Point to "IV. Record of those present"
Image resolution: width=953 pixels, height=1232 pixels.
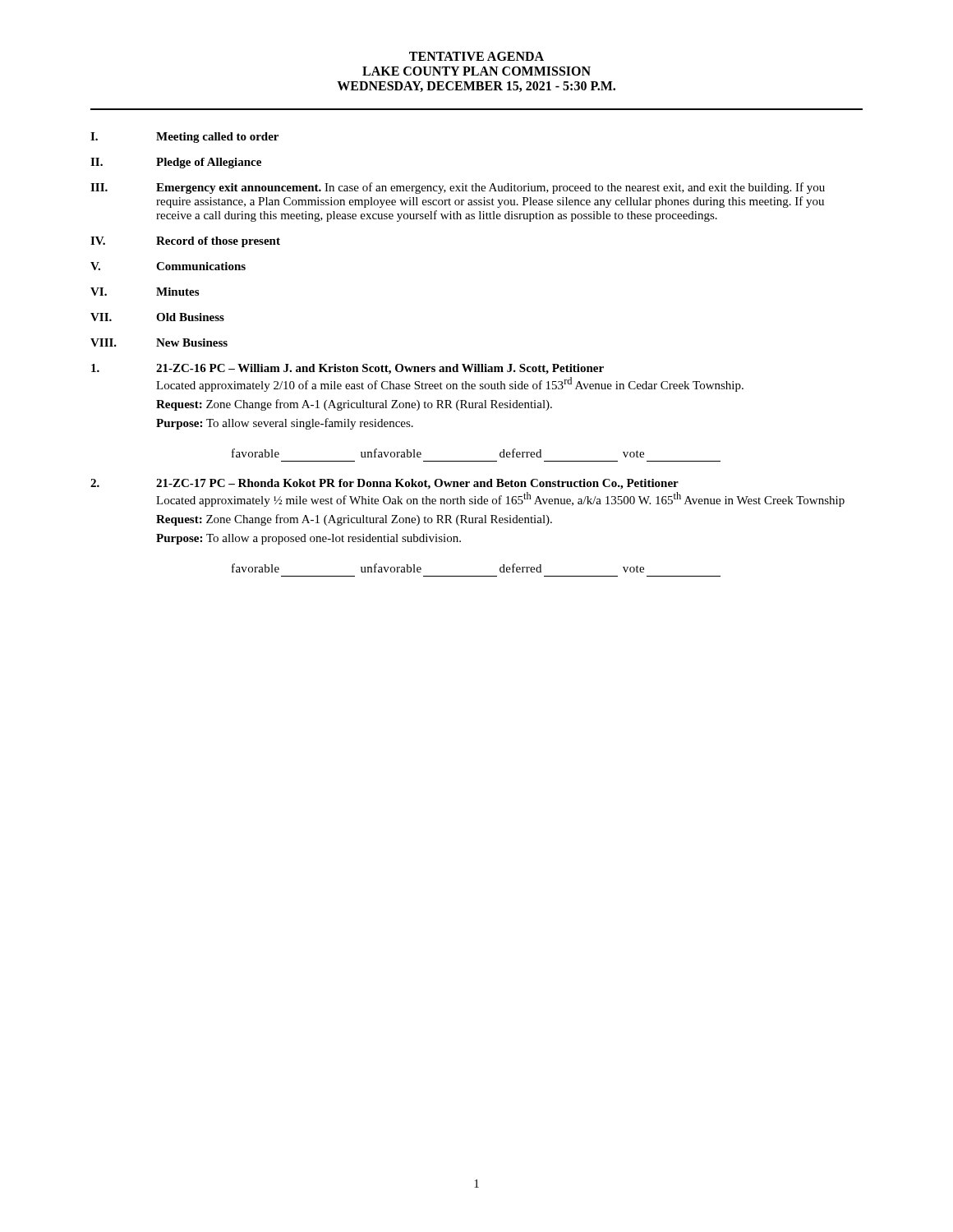pos(185,242)
